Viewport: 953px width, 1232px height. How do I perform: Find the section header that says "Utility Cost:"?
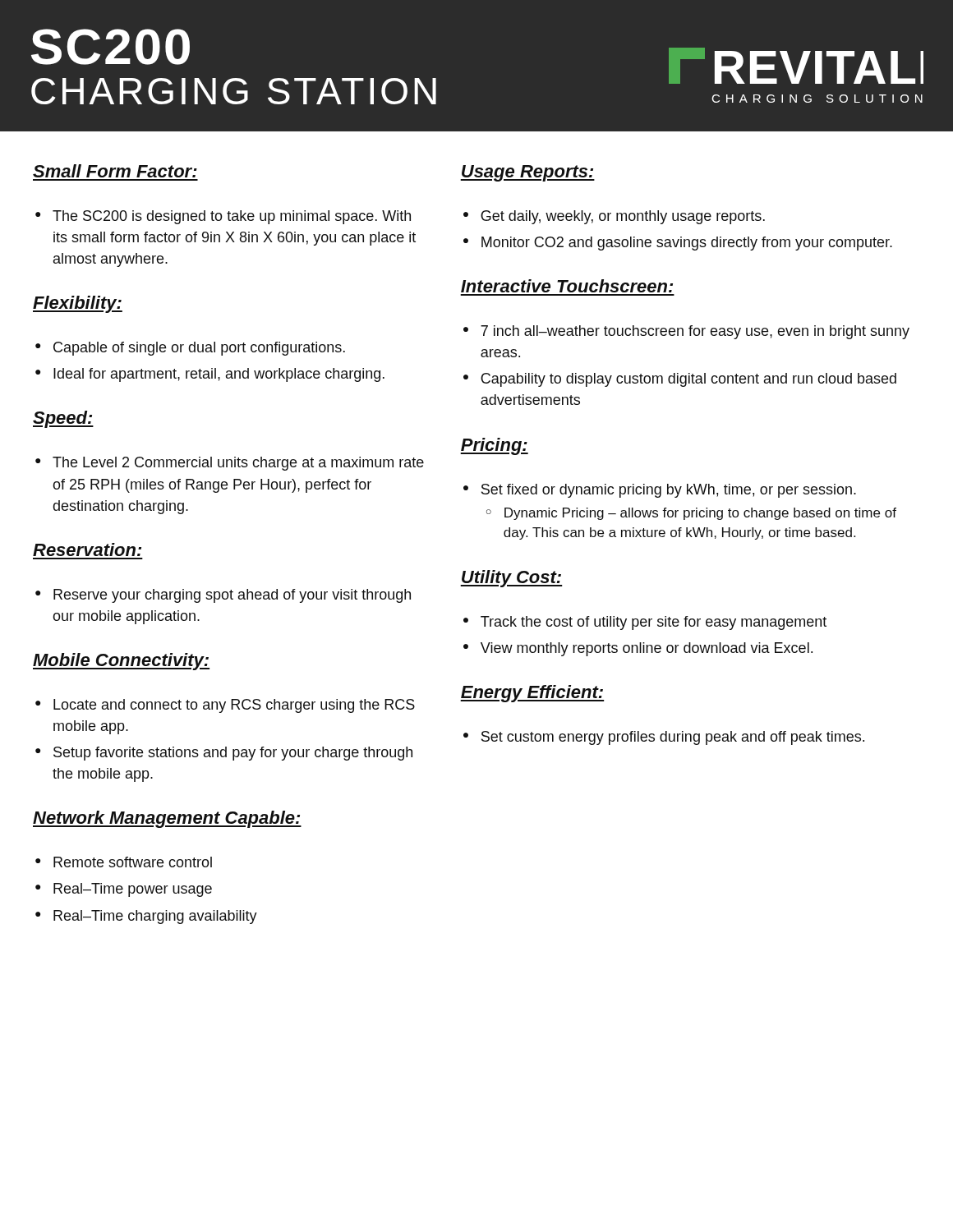click(511, 579)
